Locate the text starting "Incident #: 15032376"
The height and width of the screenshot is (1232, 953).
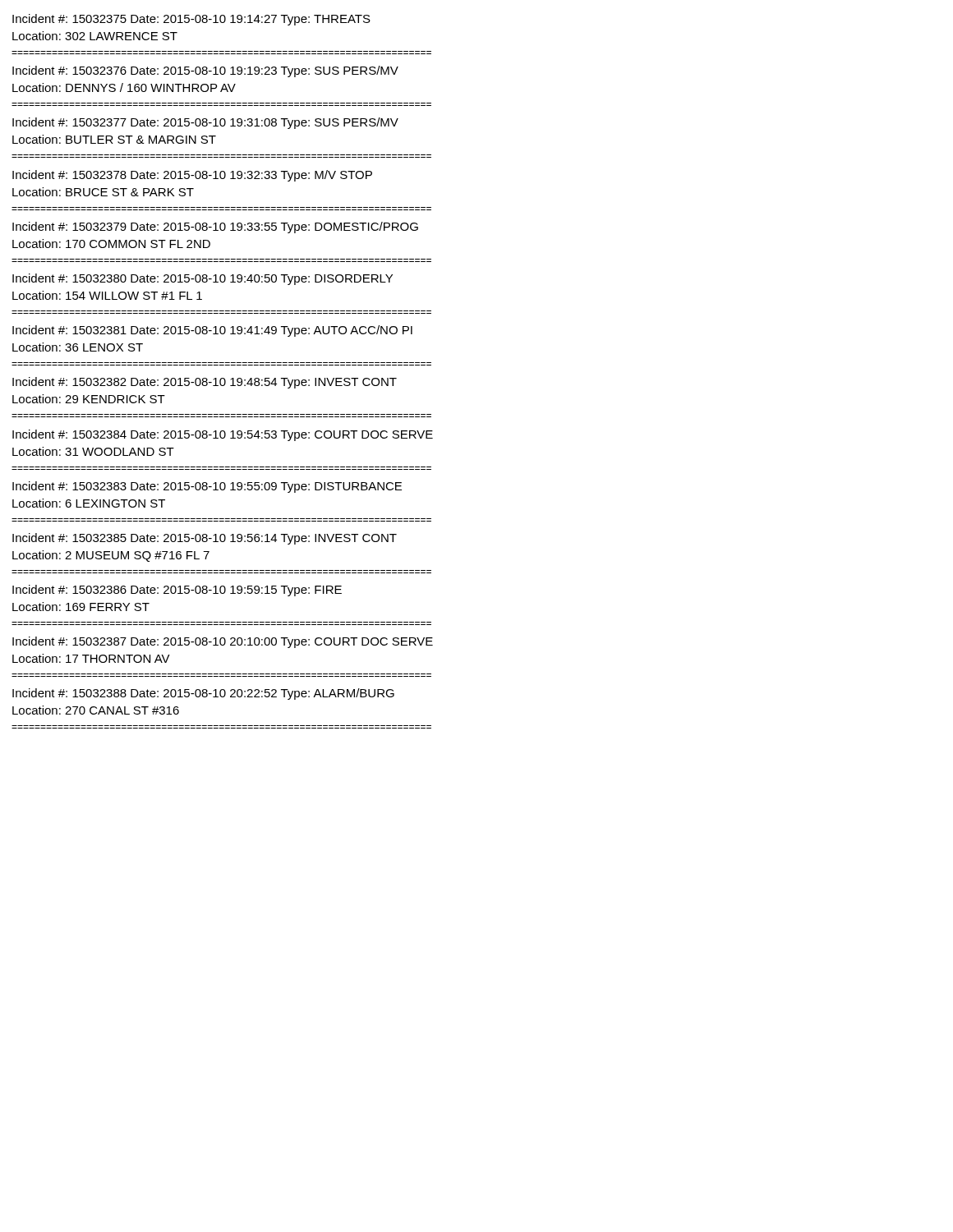(205, 71)
